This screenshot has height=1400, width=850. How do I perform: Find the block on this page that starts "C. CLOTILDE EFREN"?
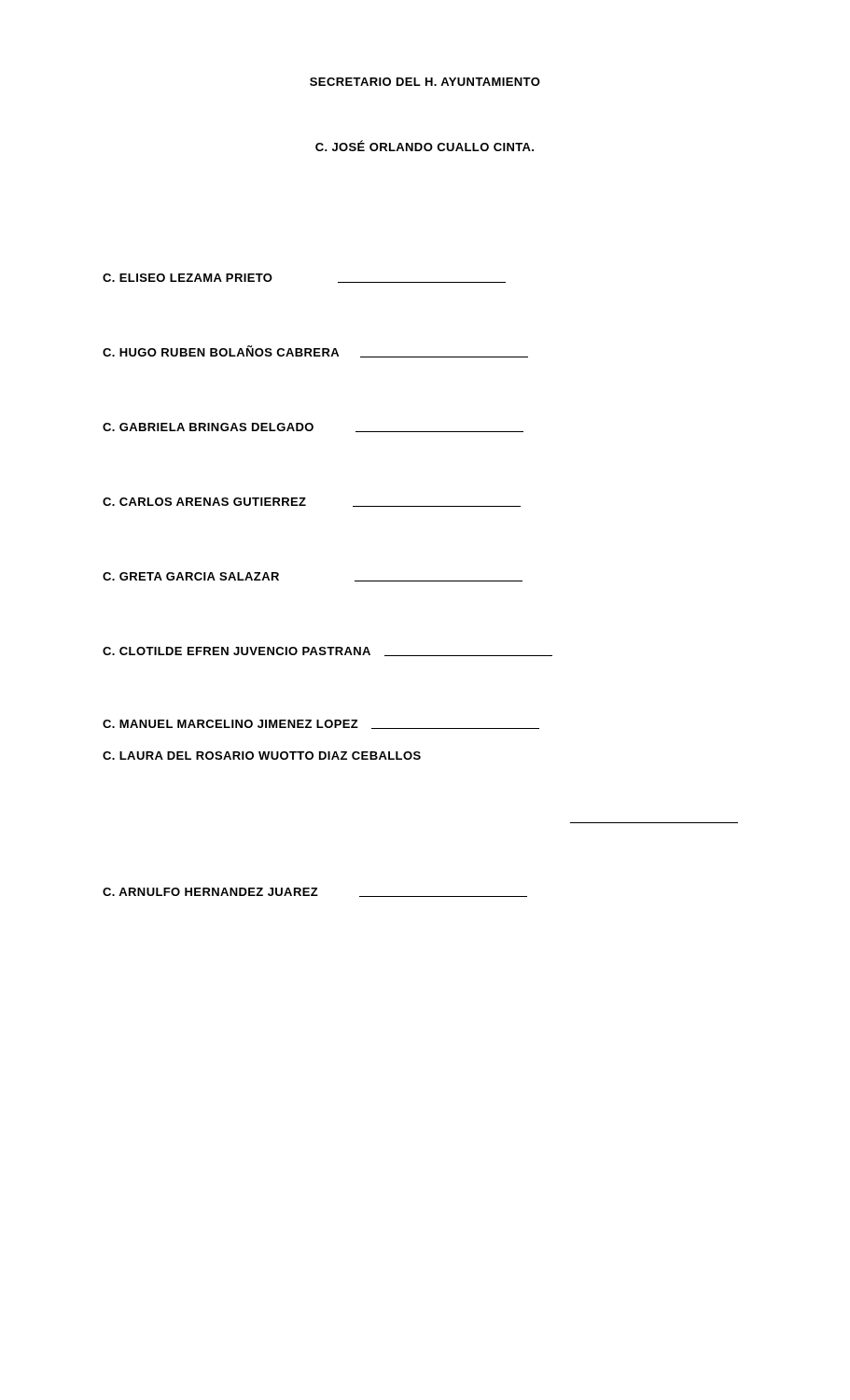327,651
